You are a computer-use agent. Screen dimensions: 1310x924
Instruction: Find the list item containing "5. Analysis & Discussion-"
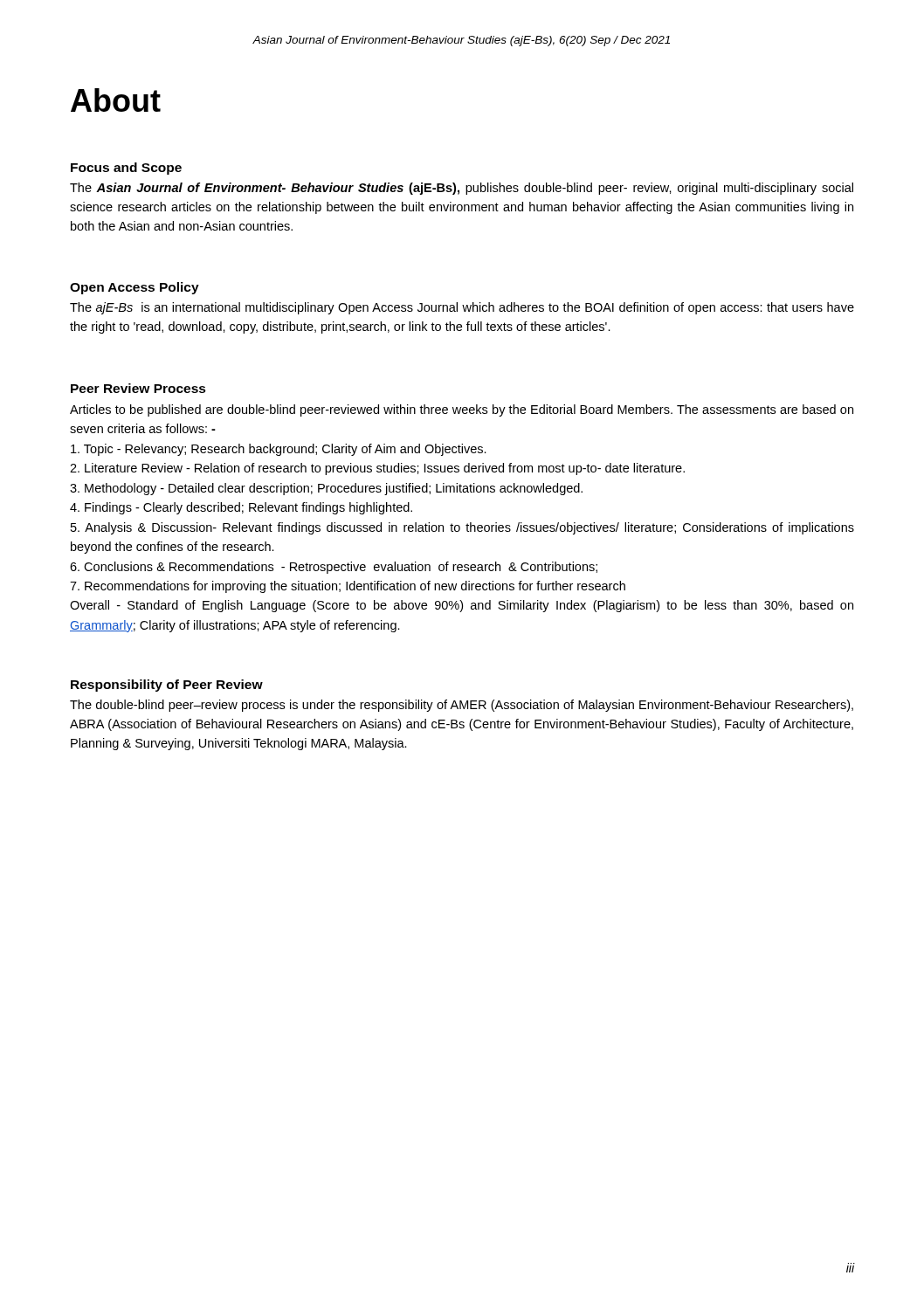(462, 537)
